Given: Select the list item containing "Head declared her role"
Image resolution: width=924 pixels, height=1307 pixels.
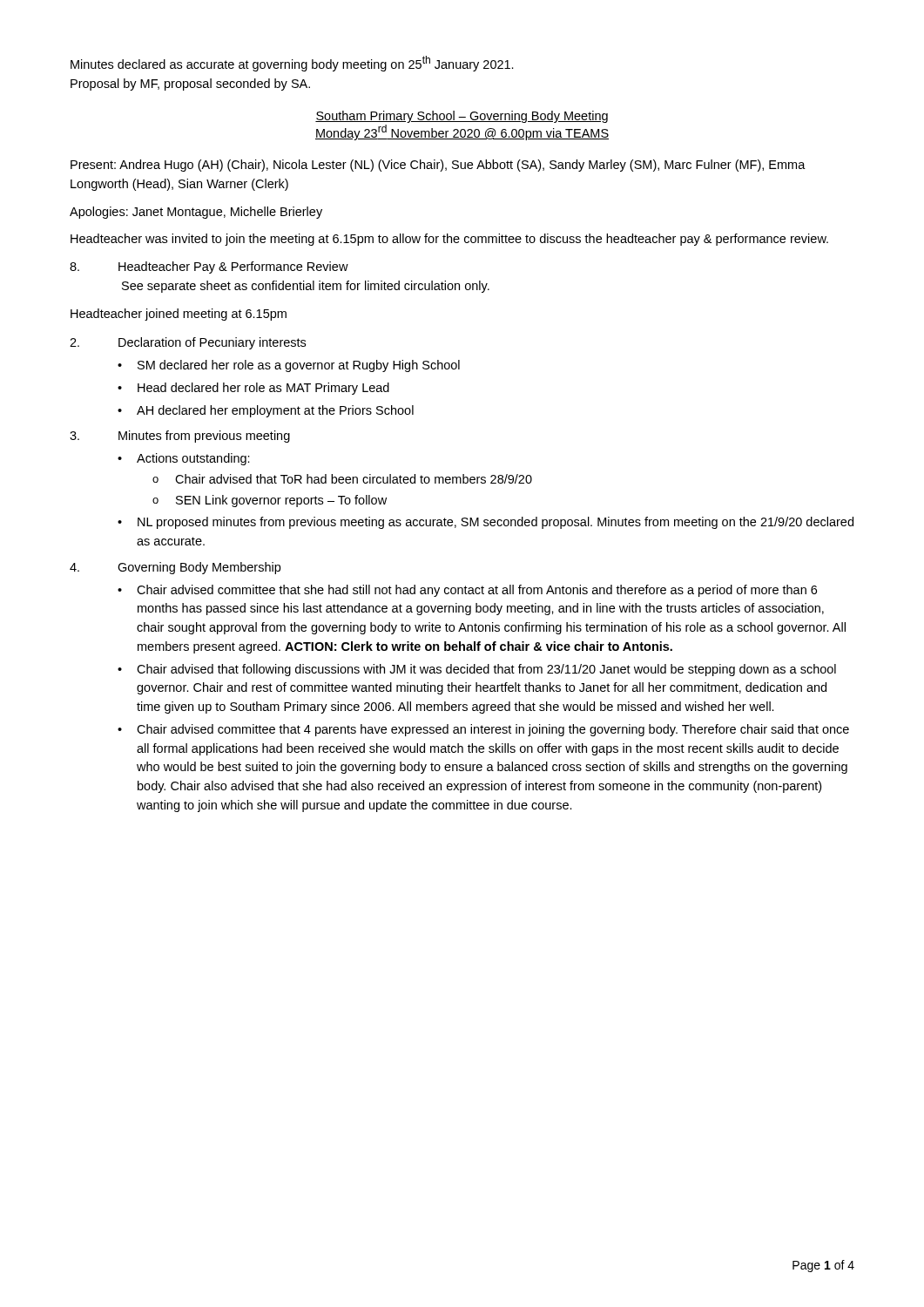Looking at the screenshot, I should click(x=263, y=388).
